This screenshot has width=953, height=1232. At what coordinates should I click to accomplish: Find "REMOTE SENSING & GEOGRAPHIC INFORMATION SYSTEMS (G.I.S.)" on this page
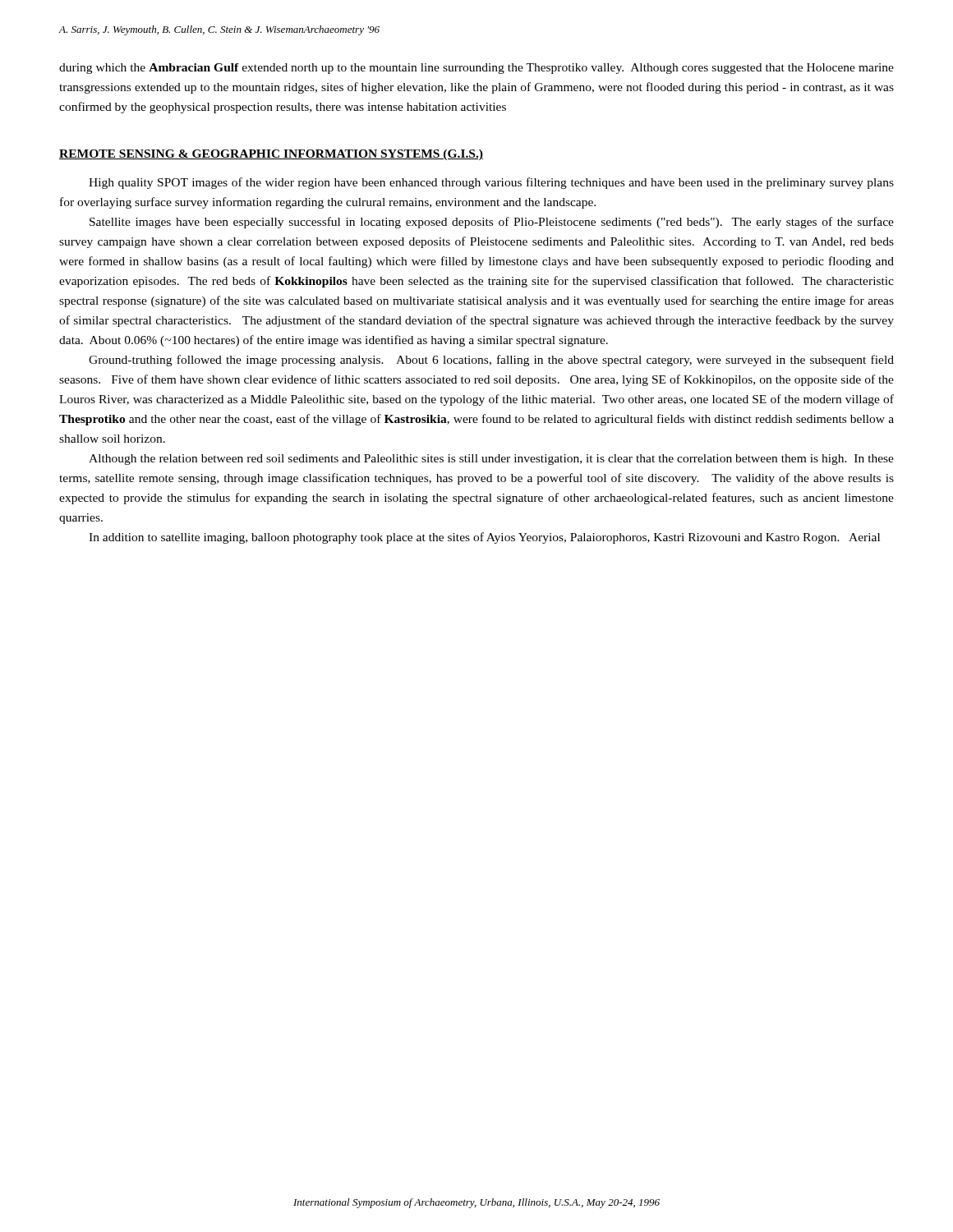(x=271, y=153)
